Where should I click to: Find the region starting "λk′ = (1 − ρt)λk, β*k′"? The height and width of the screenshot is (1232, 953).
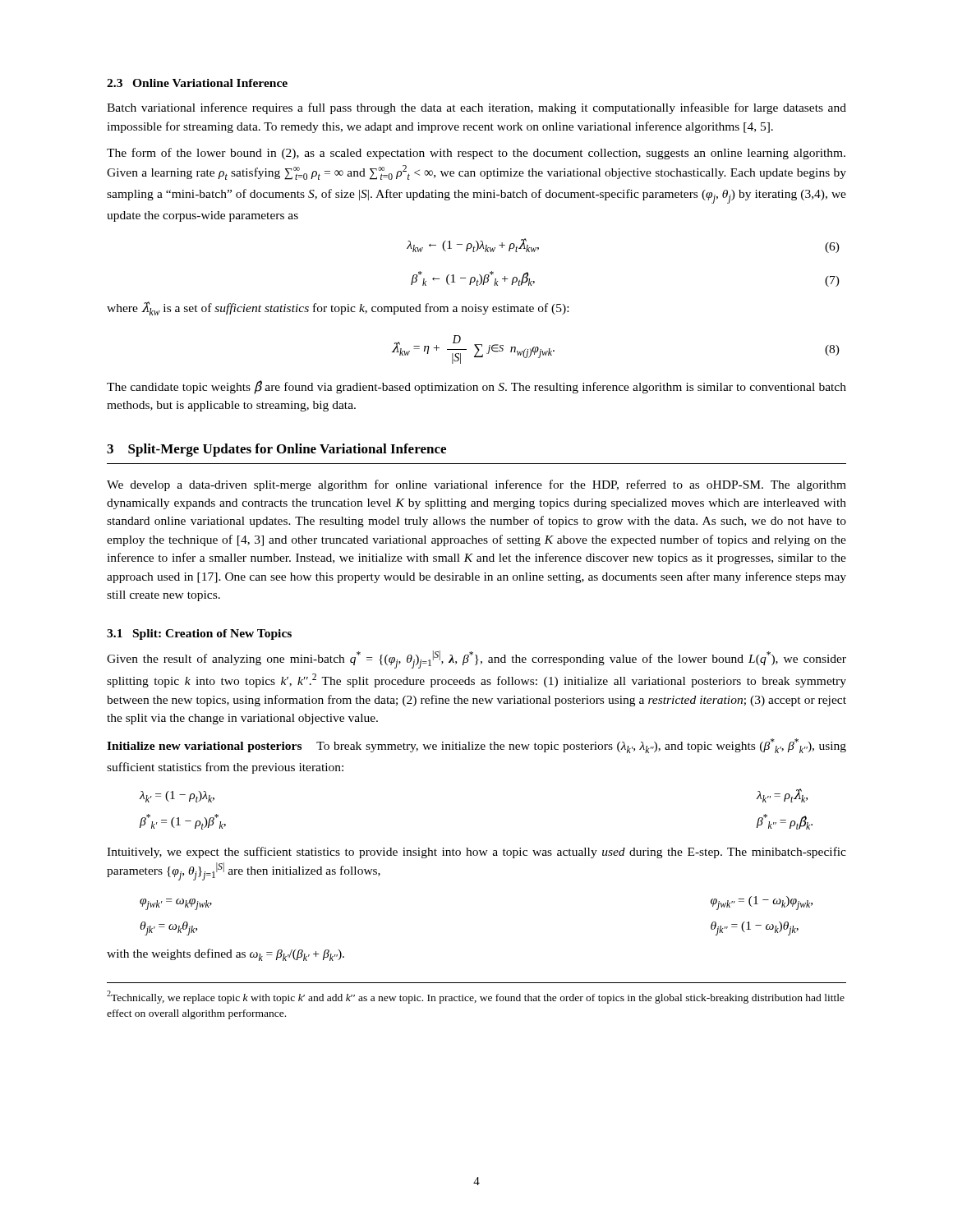click(172, 795)
